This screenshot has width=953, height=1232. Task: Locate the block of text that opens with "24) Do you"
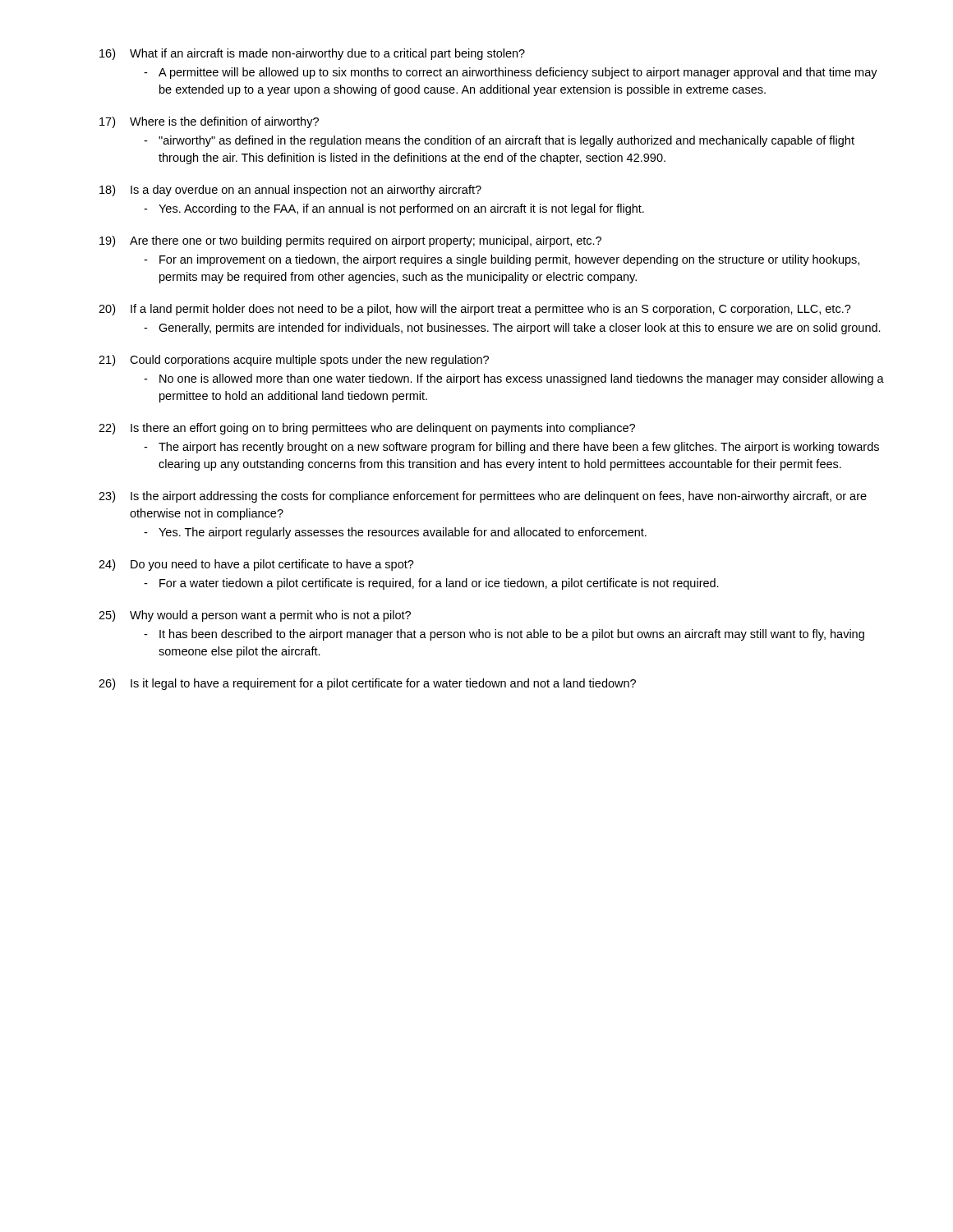tap(493, 574)
